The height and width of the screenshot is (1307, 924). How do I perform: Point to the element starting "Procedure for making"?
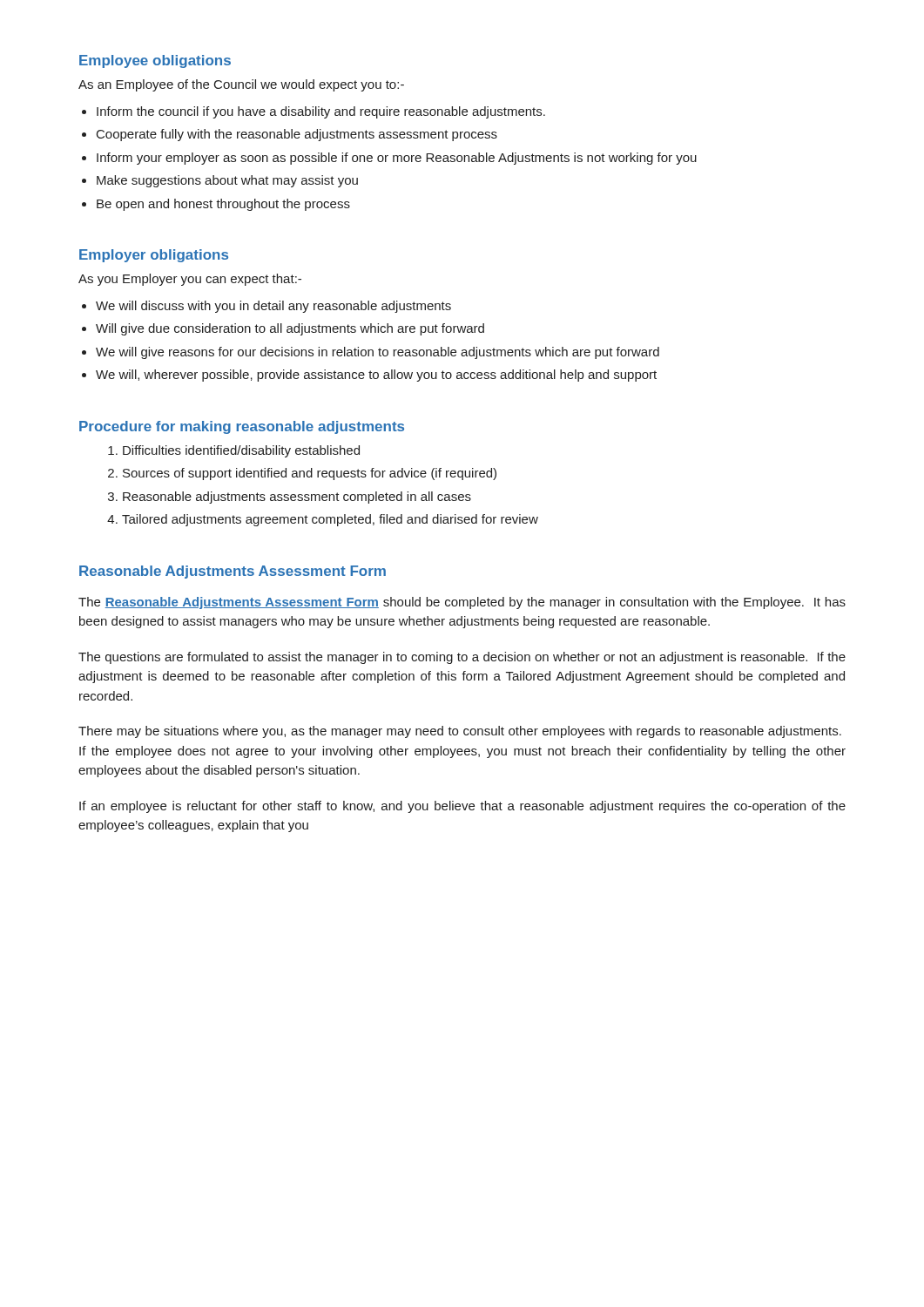click(242, 426)
